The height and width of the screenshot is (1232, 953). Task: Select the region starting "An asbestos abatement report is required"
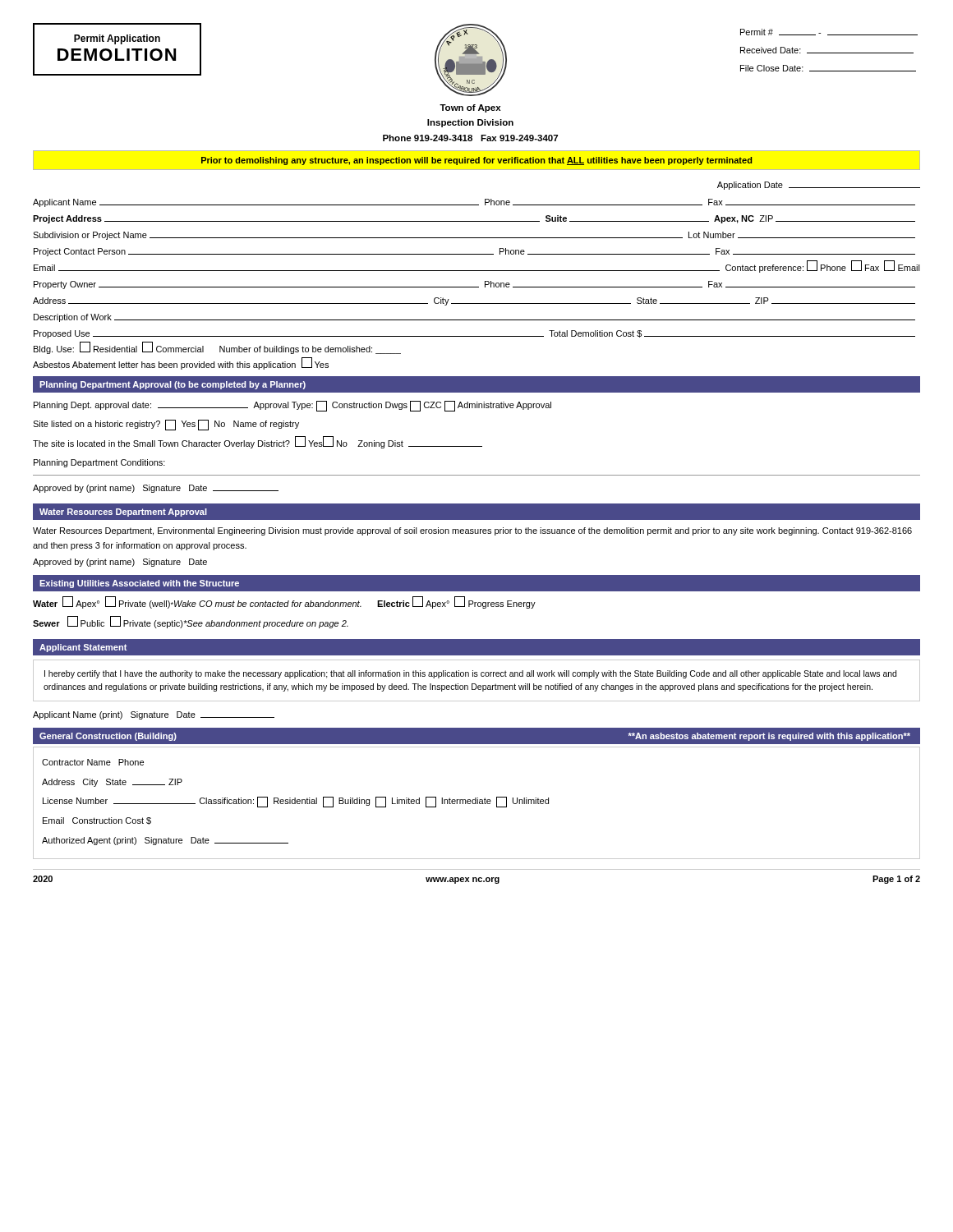pyautogui.click(x=769, y=736)
